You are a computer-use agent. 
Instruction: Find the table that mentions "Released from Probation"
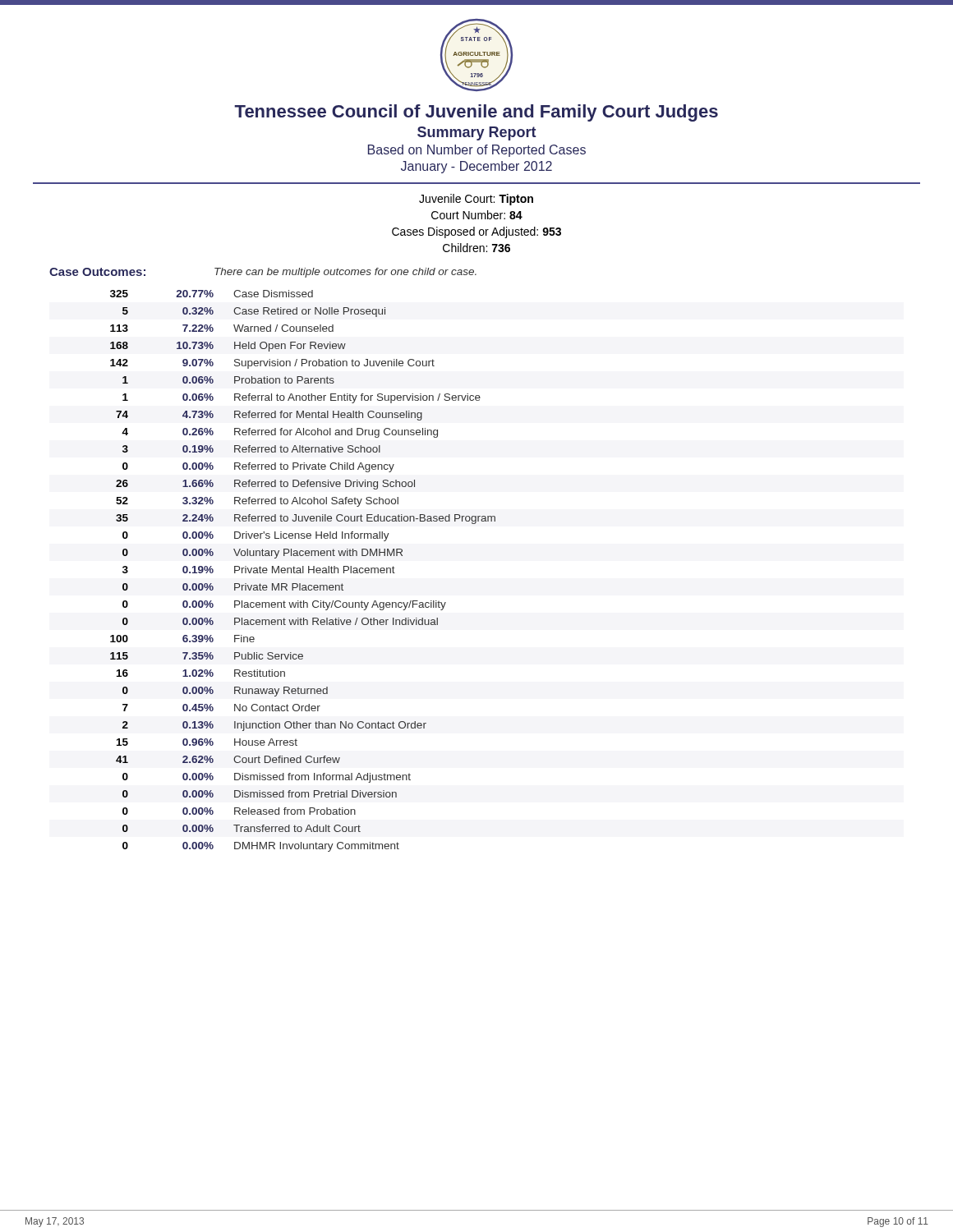476,570
